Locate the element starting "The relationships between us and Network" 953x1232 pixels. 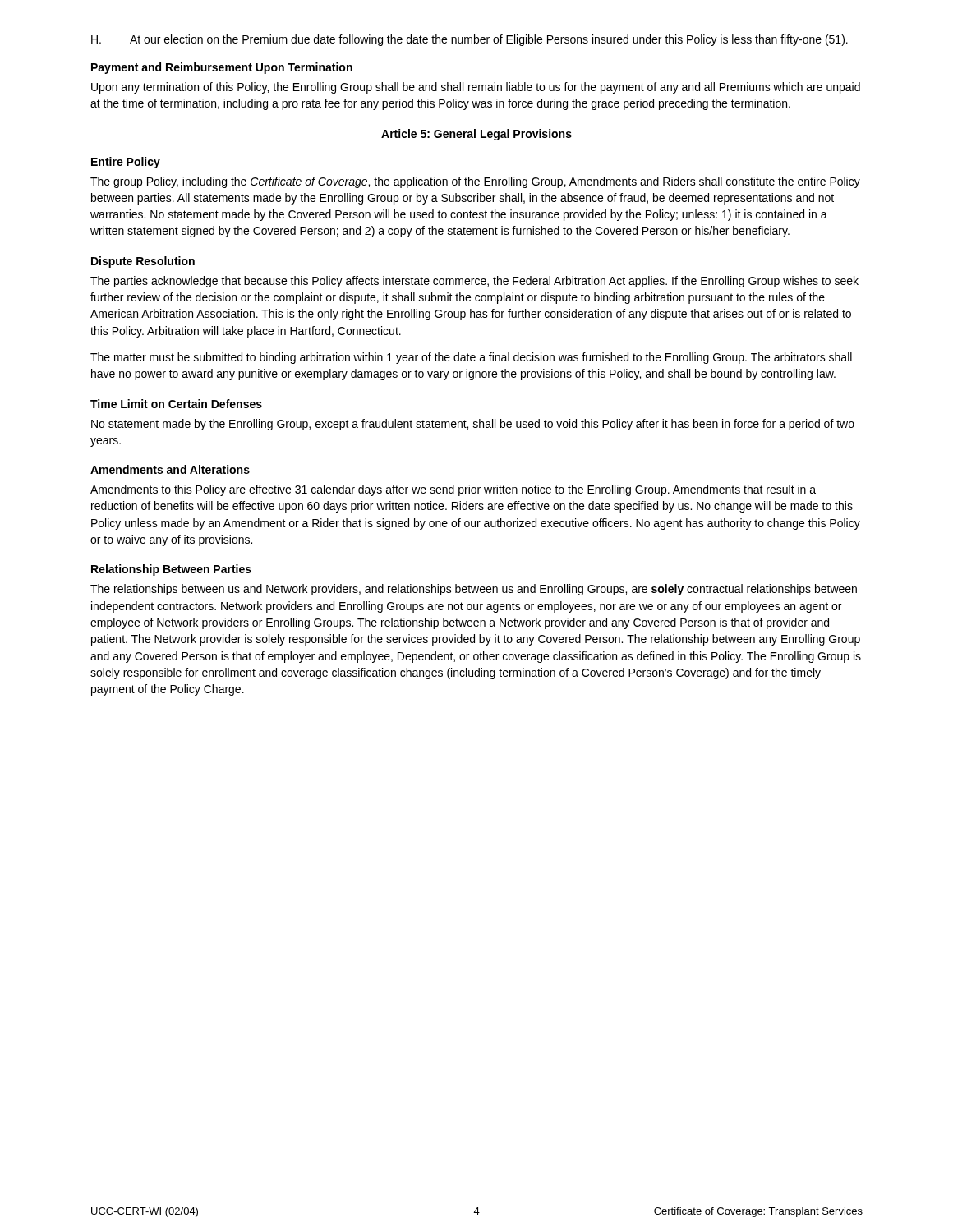click(x=476, y=639)
